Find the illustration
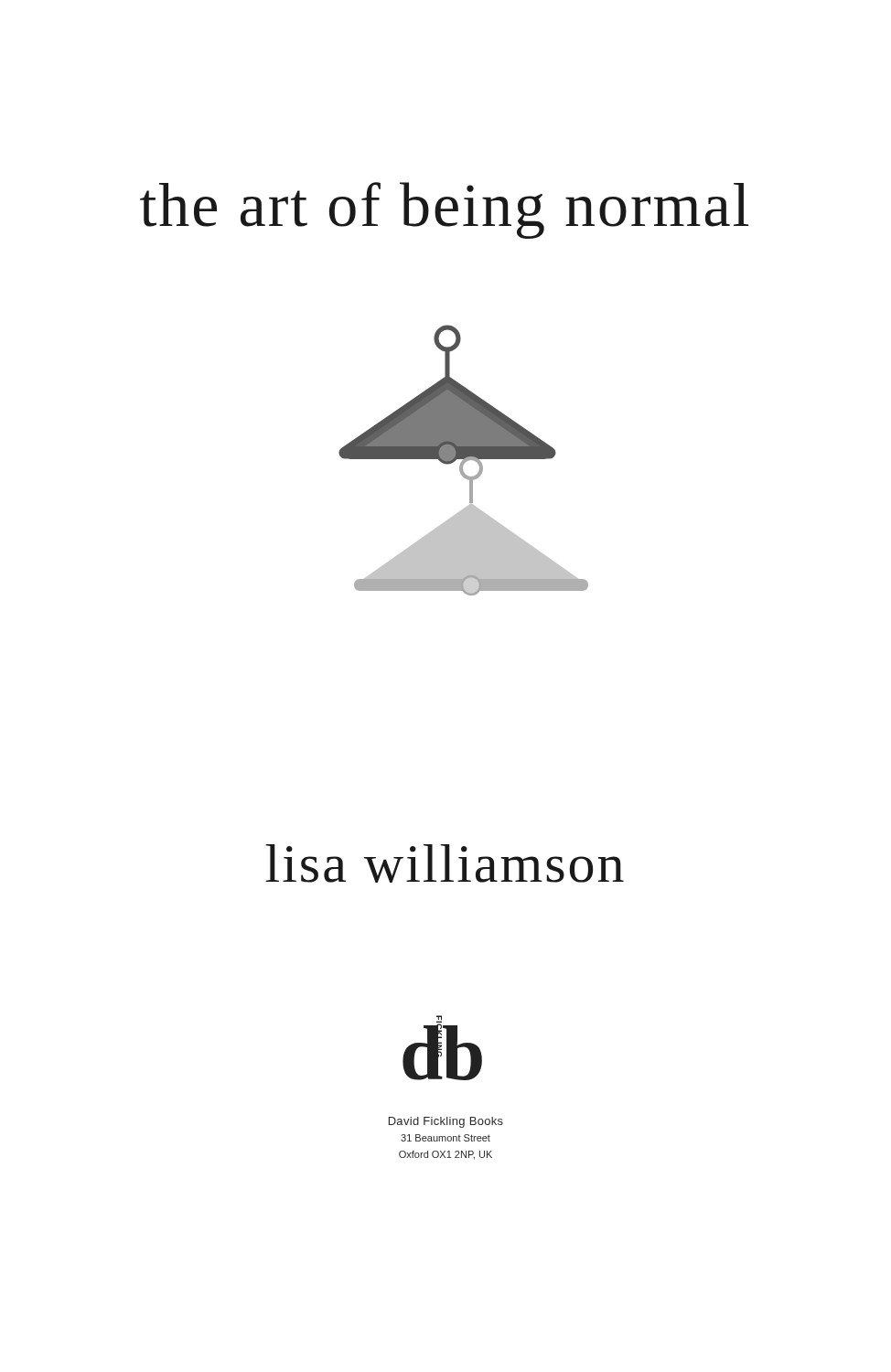Viewport: 891px width, 1372px height. [446, 466]
